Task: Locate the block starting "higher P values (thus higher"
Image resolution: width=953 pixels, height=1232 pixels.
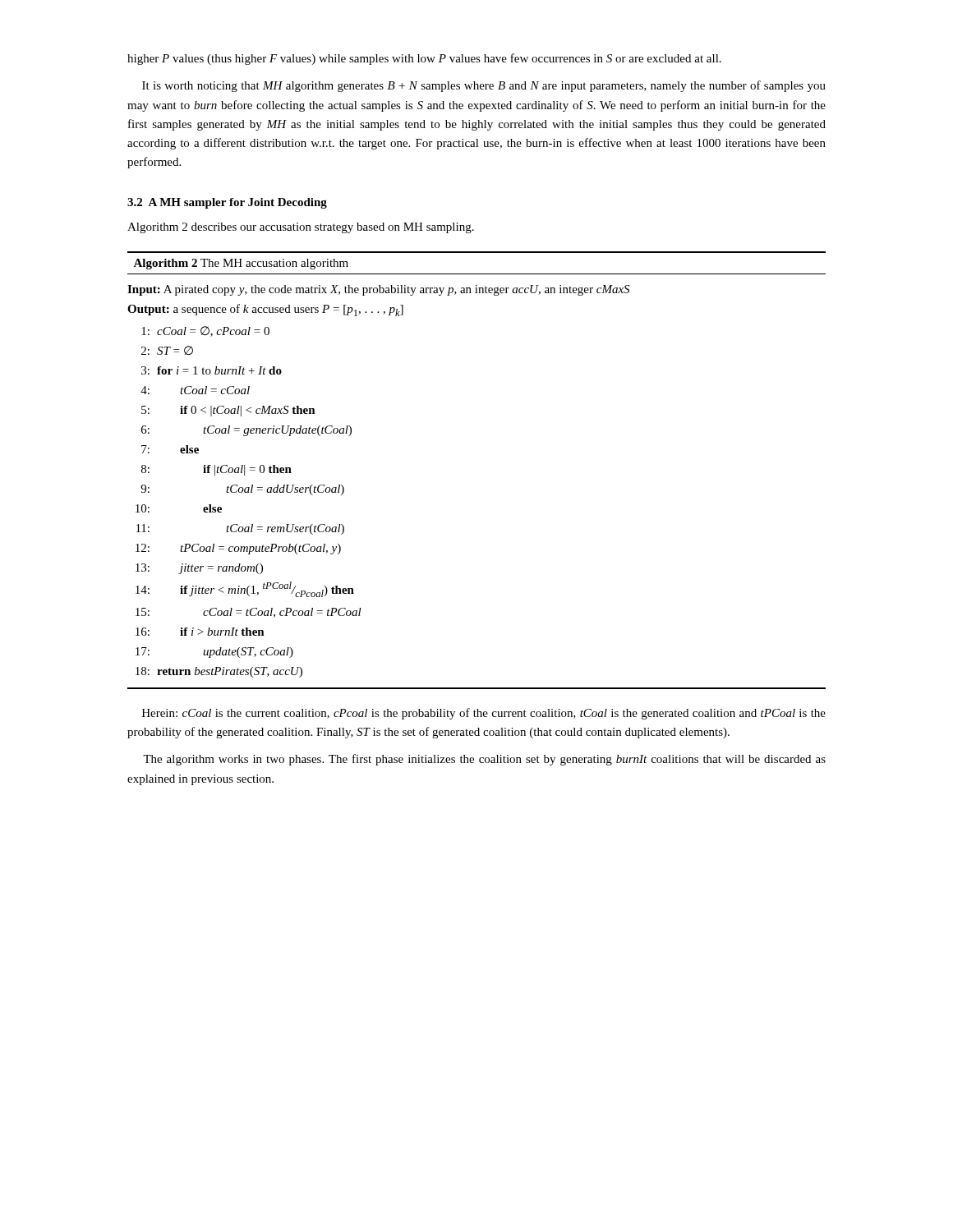Action: (x=425, y=58)
